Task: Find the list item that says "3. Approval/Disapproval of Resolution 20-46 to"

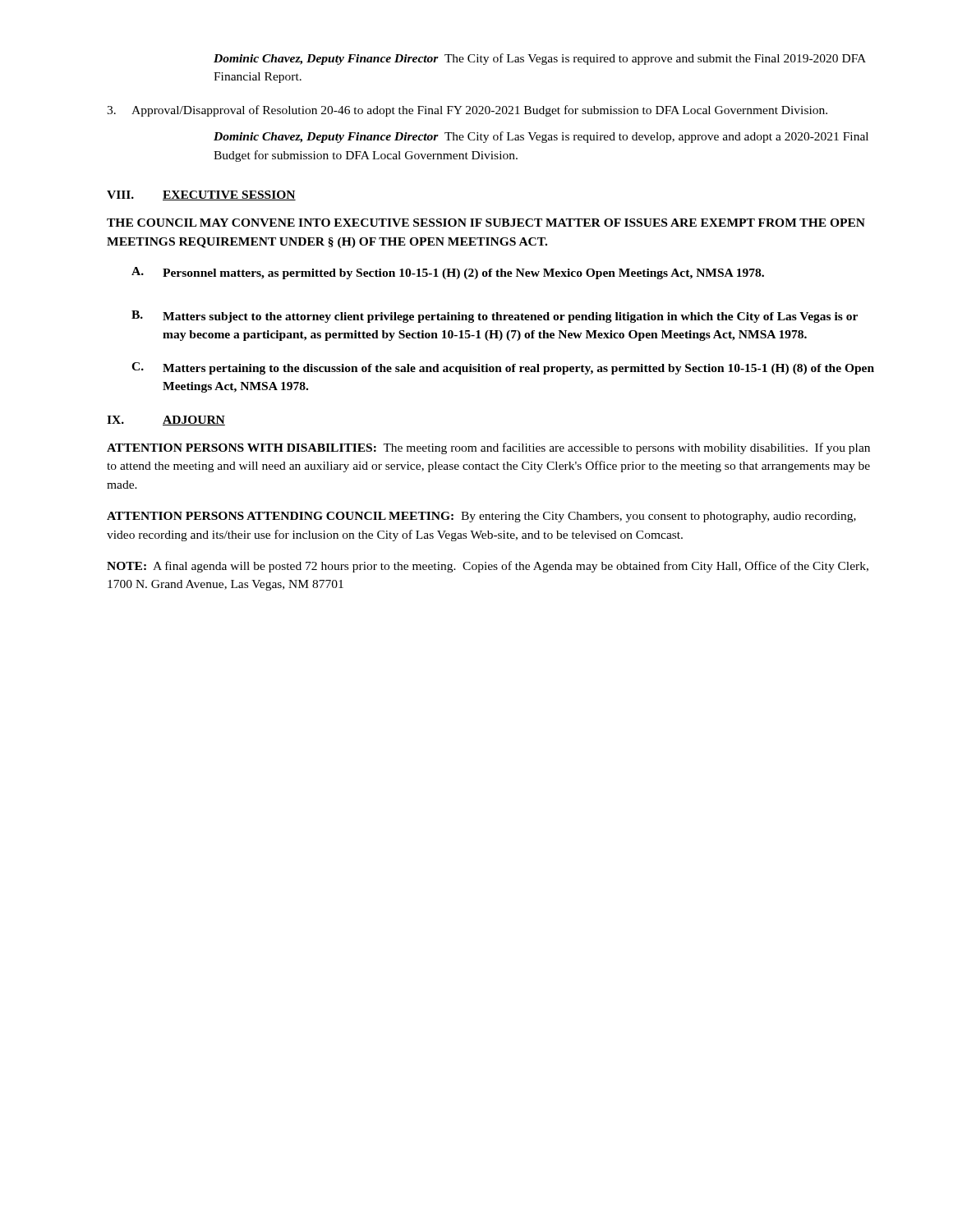Action: [493, 110]
